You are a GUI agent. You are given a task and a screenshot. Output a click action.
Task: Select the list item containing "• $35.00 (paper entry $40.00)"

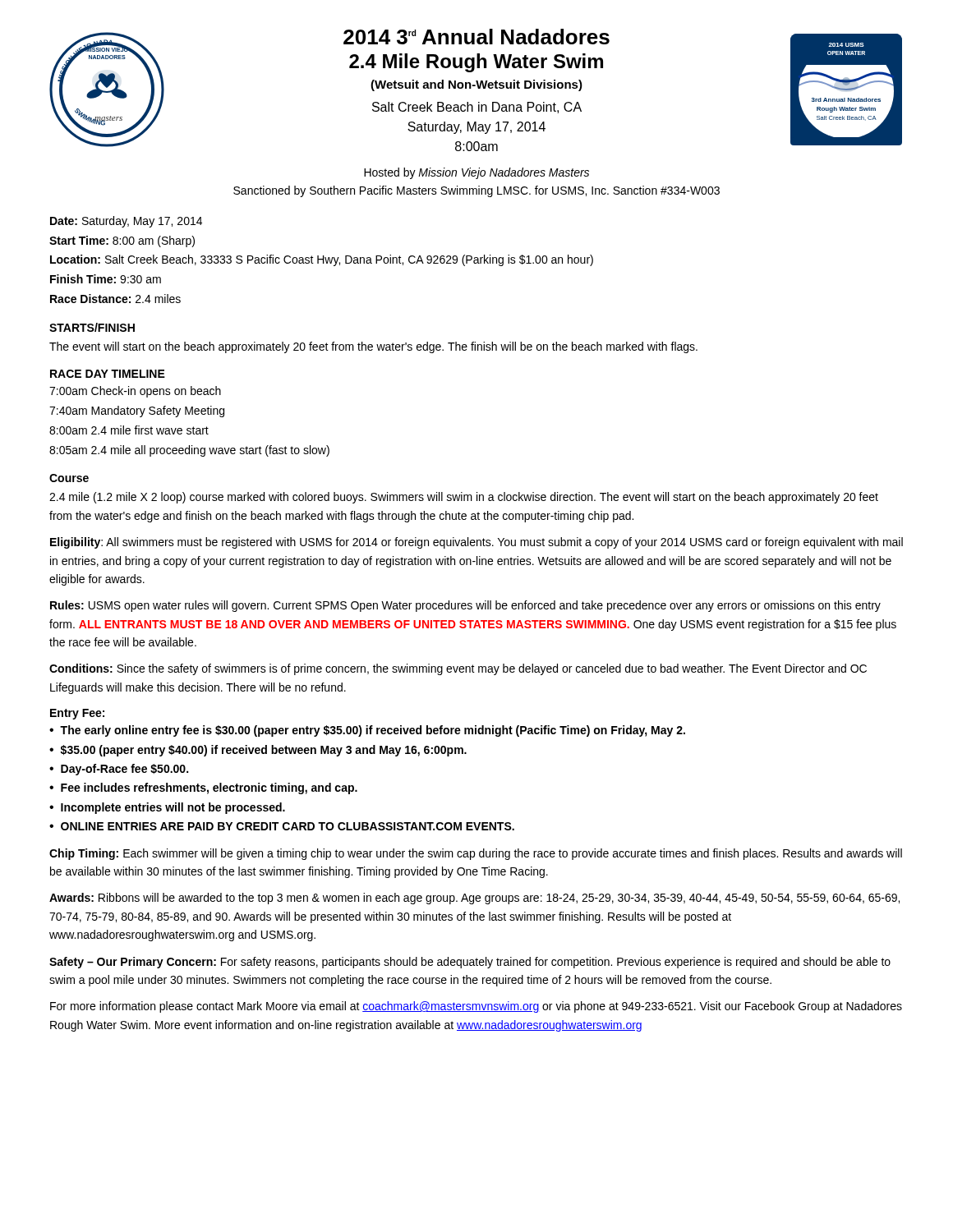click(258, 750)
